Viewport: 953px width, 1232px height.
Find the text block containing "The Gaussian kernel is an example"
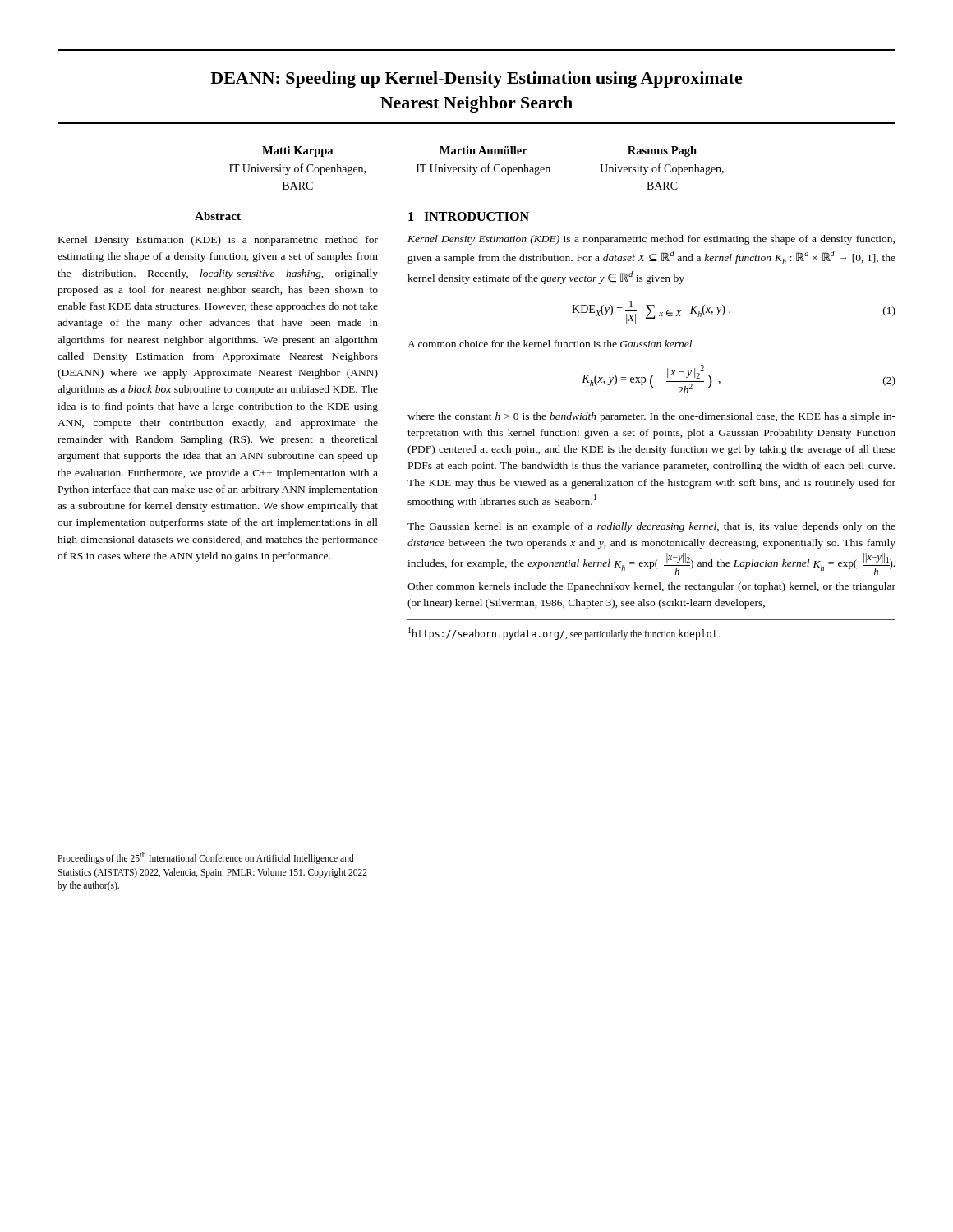(652, 564)
